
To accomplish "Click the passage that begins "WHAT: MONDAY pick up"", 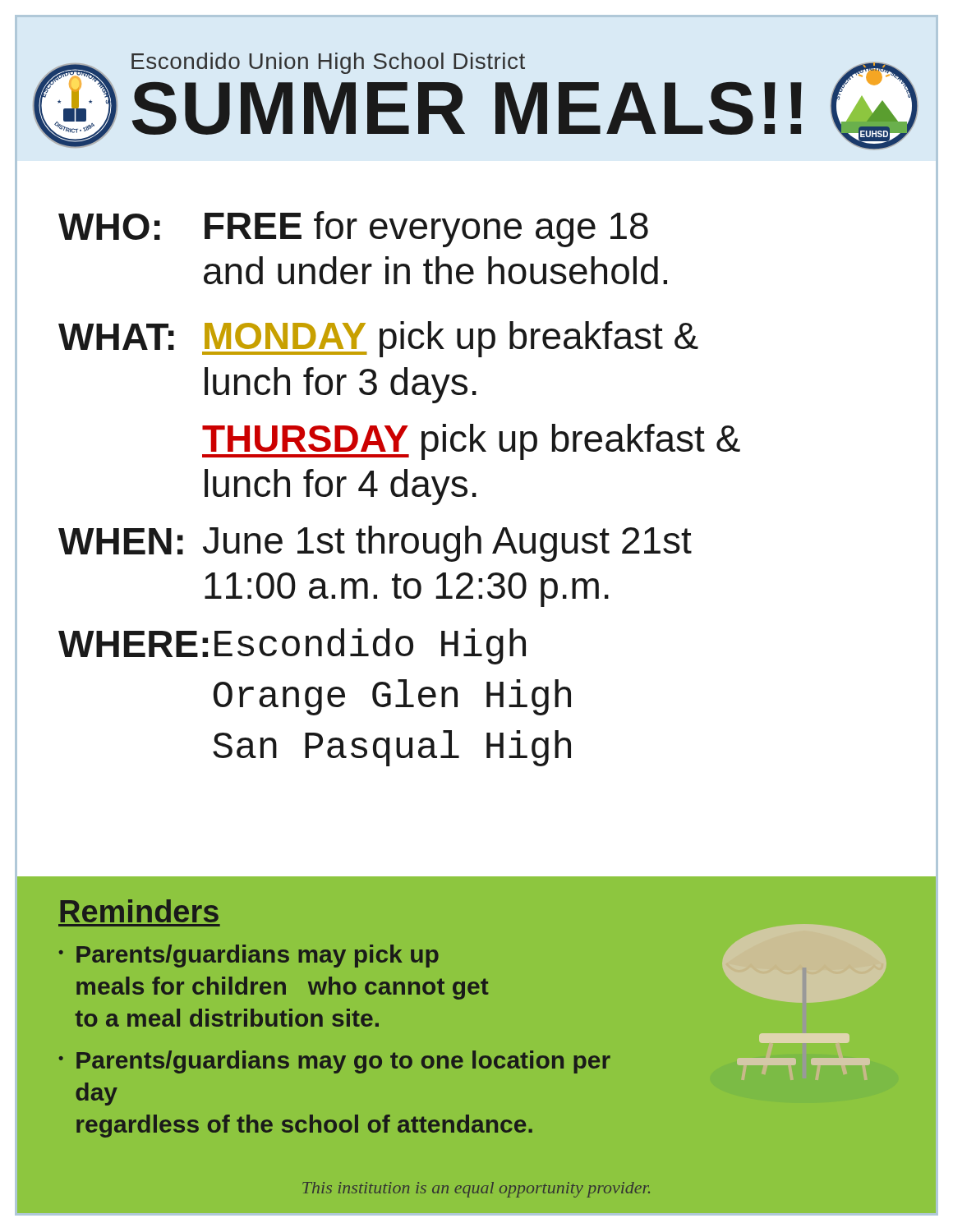I will [x=399, y=410].
